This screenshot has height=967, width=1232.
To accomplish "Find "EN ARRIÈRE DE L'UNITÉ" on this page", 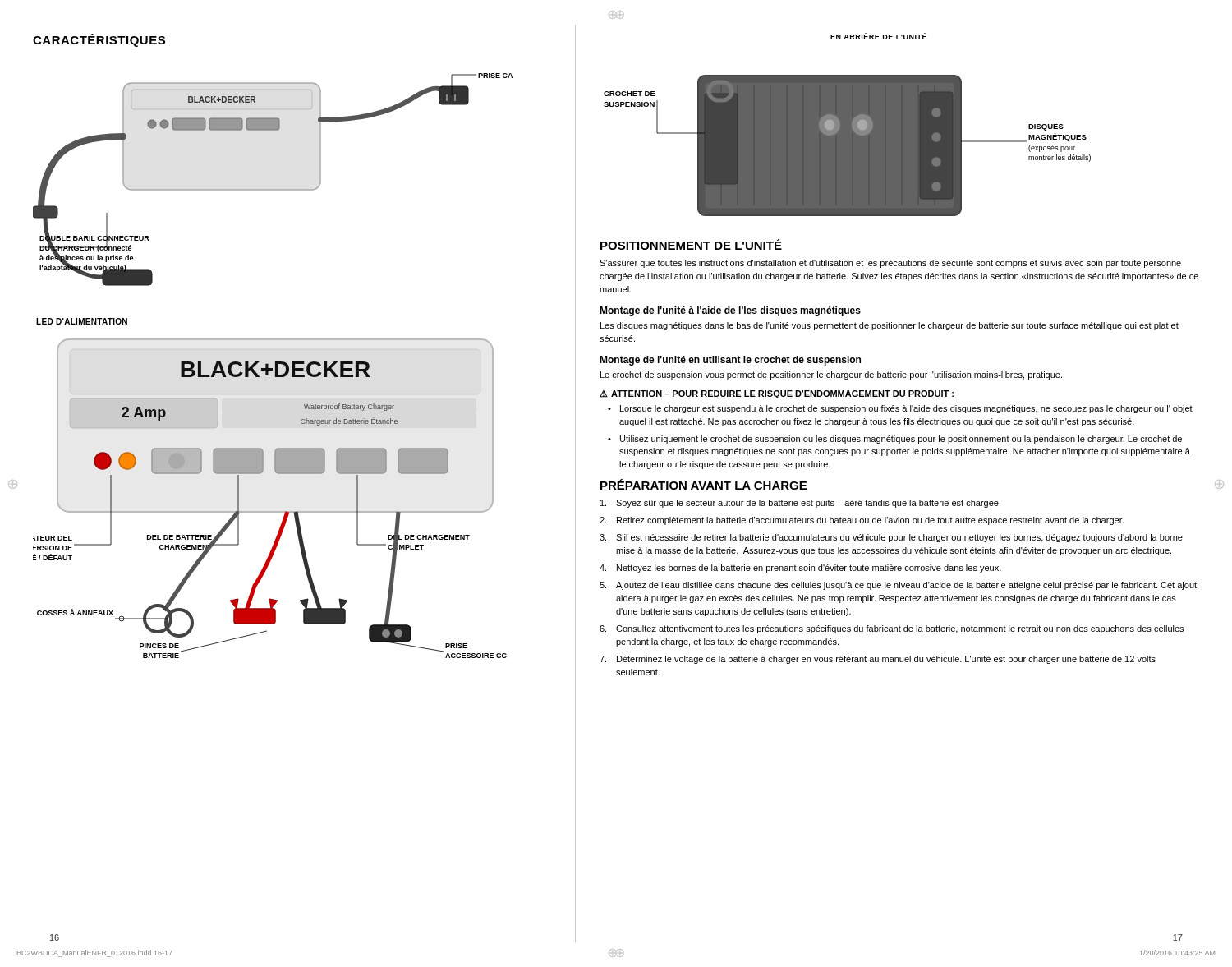I will [879, 37].
